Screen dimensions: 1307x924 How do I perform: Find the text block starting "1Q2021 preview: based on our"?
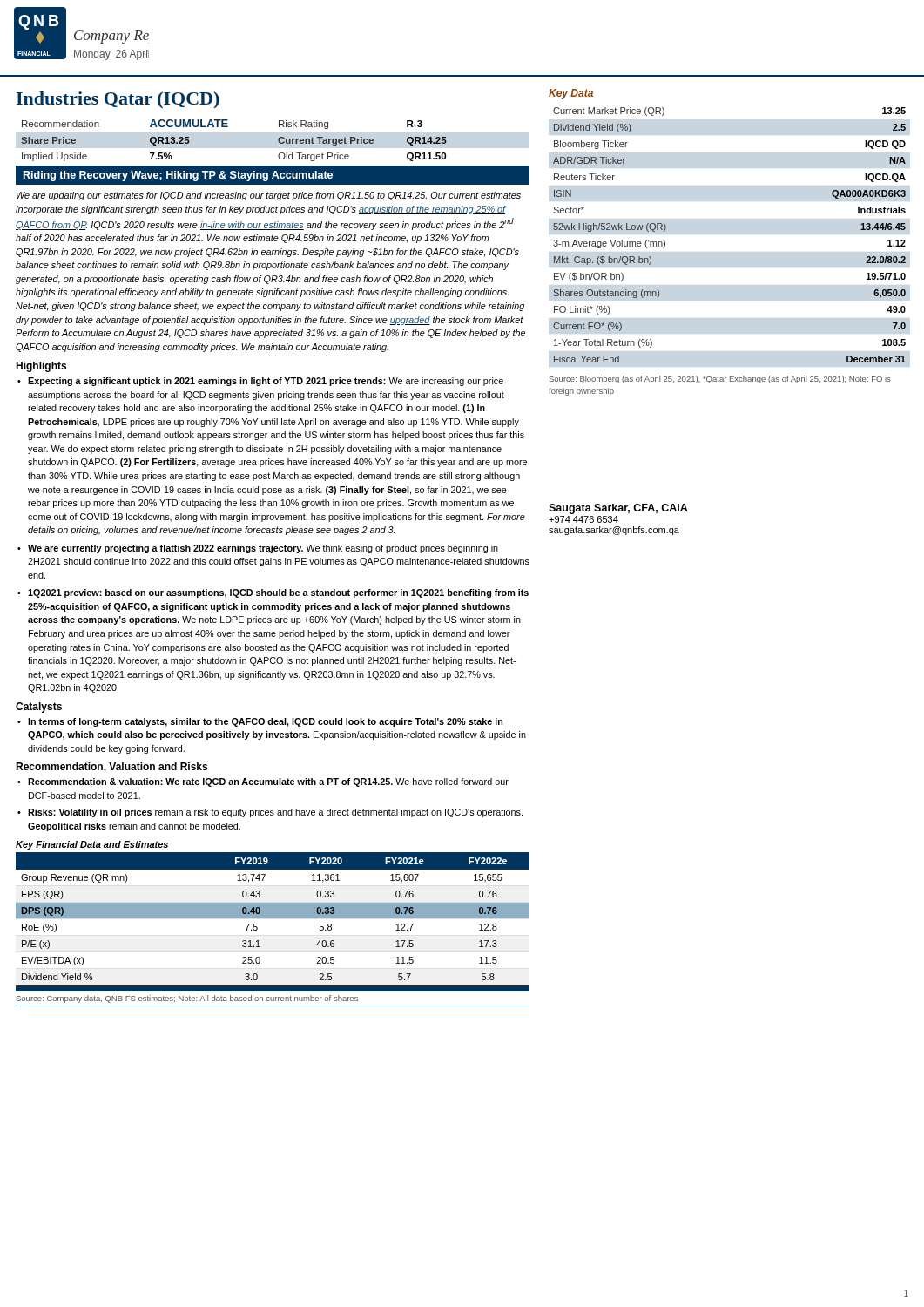[x=278, y=640]
